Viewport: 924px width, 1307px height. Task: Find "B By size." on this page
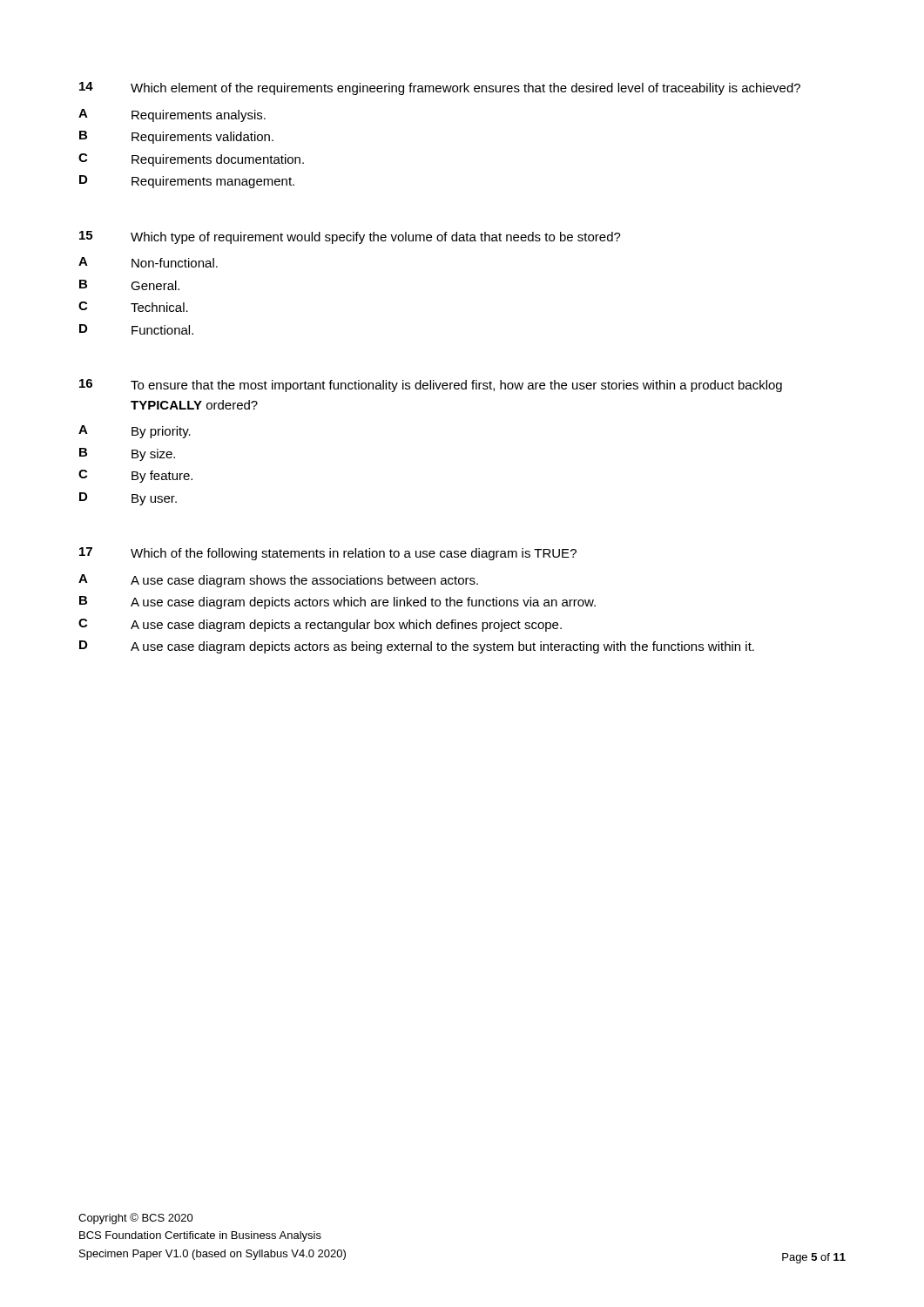tap(153, 454)
